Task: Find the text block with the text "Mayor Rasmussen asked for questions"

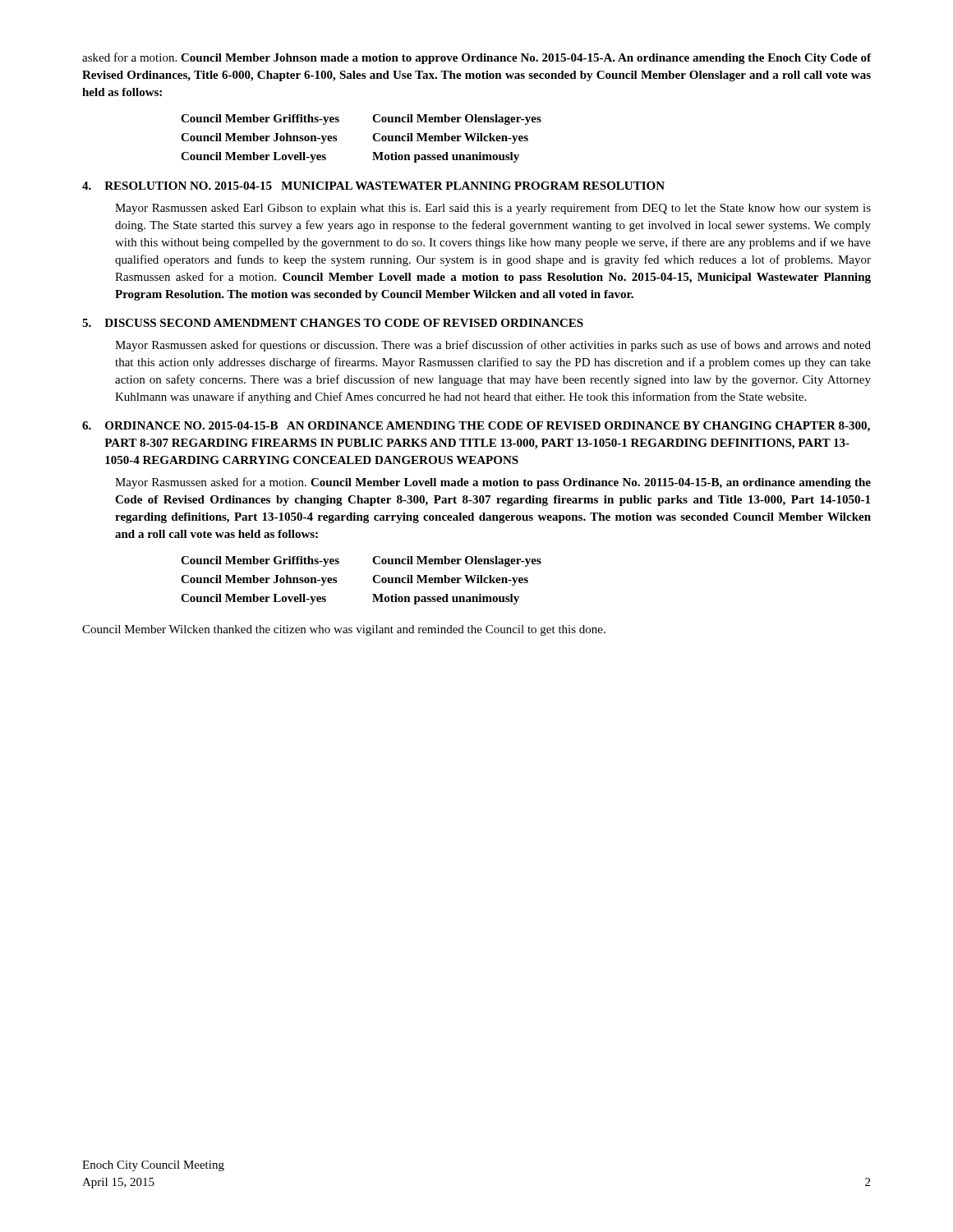Action: [493, 371]
